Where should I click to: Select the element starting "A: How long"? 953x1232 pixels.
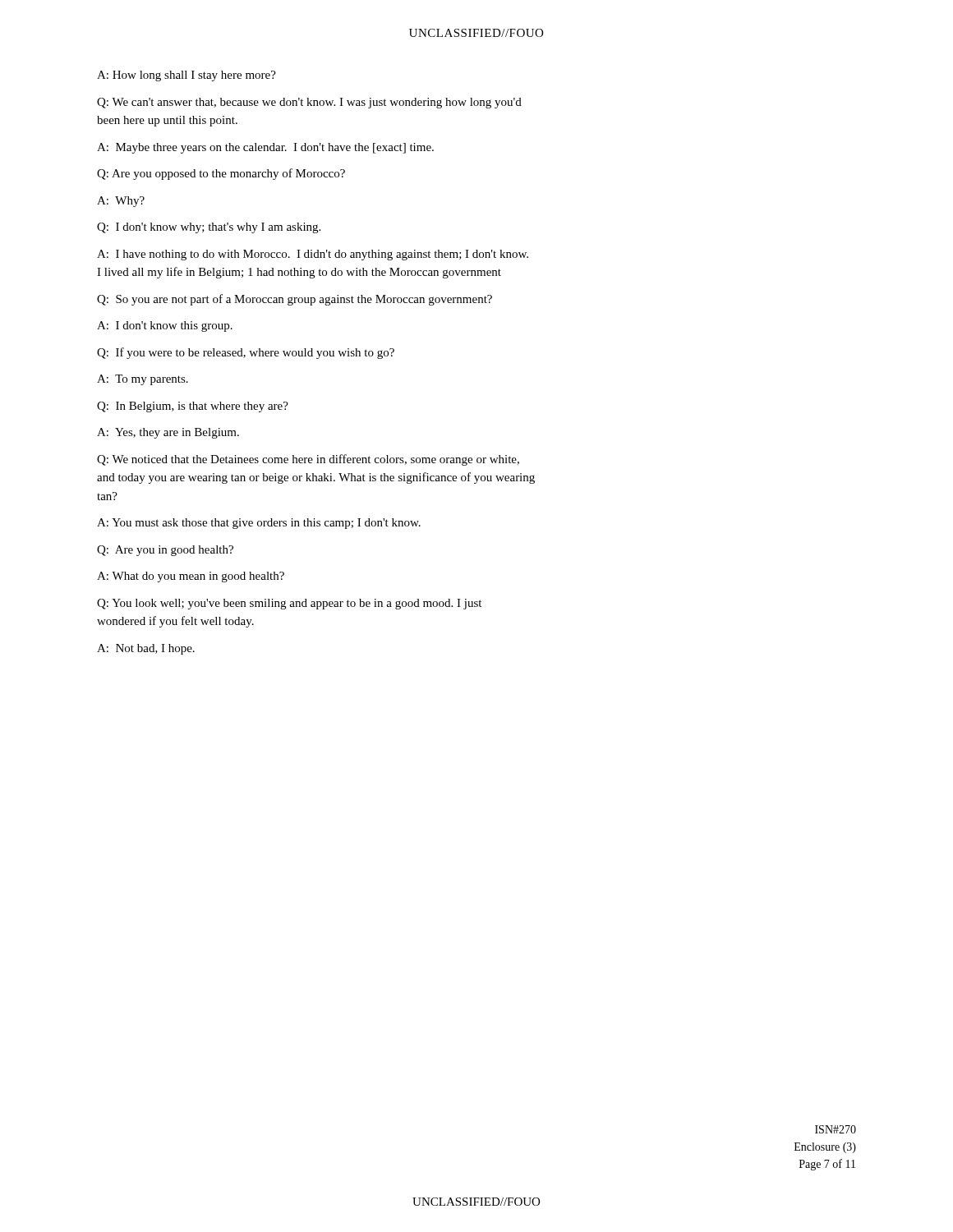pos(186,75)
